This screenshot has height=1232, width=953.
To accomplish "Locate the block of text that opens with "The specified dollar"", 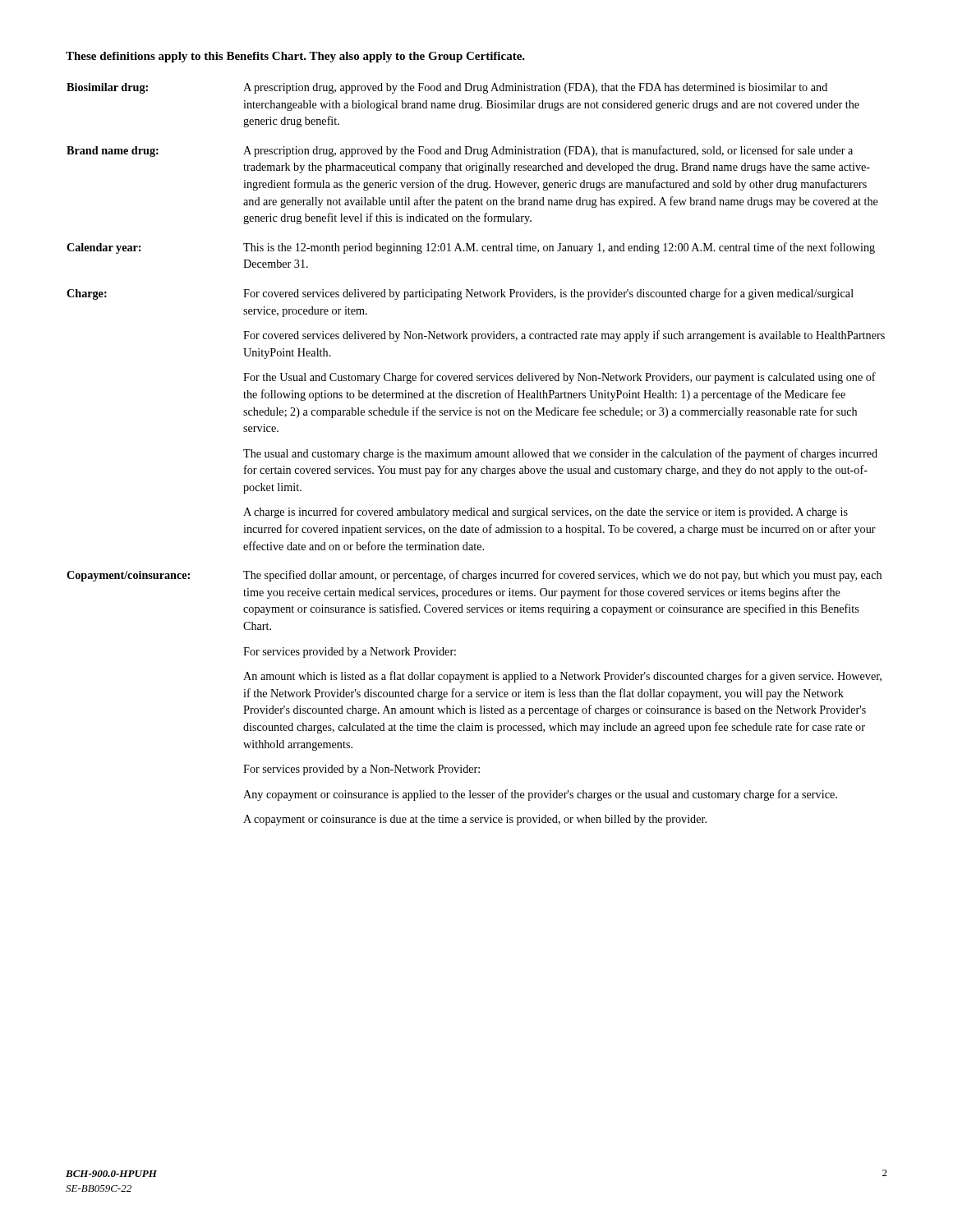I will tap(565, 697).
